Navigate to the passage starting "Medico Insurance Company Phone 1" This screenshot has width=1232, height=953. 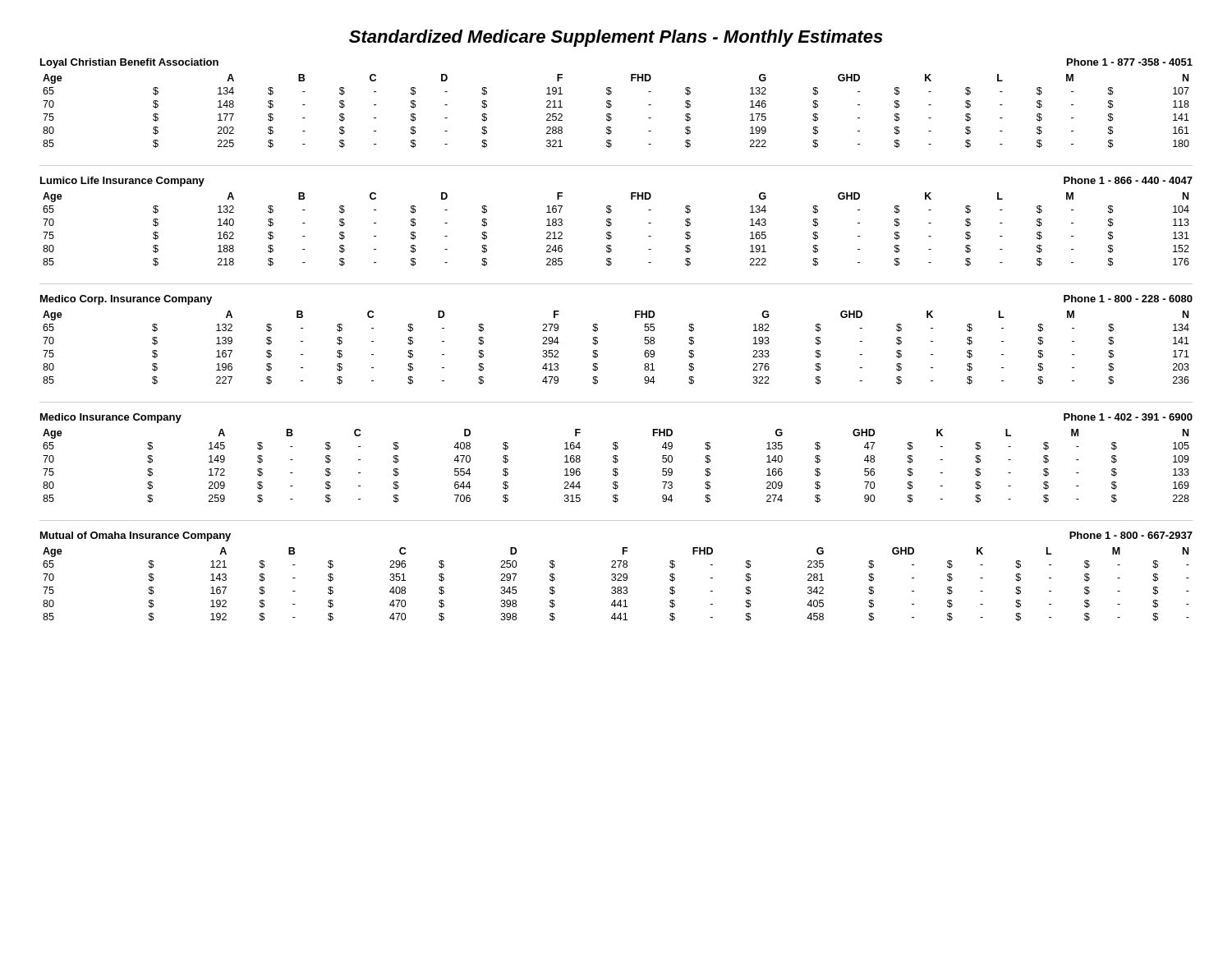point(616,458)
